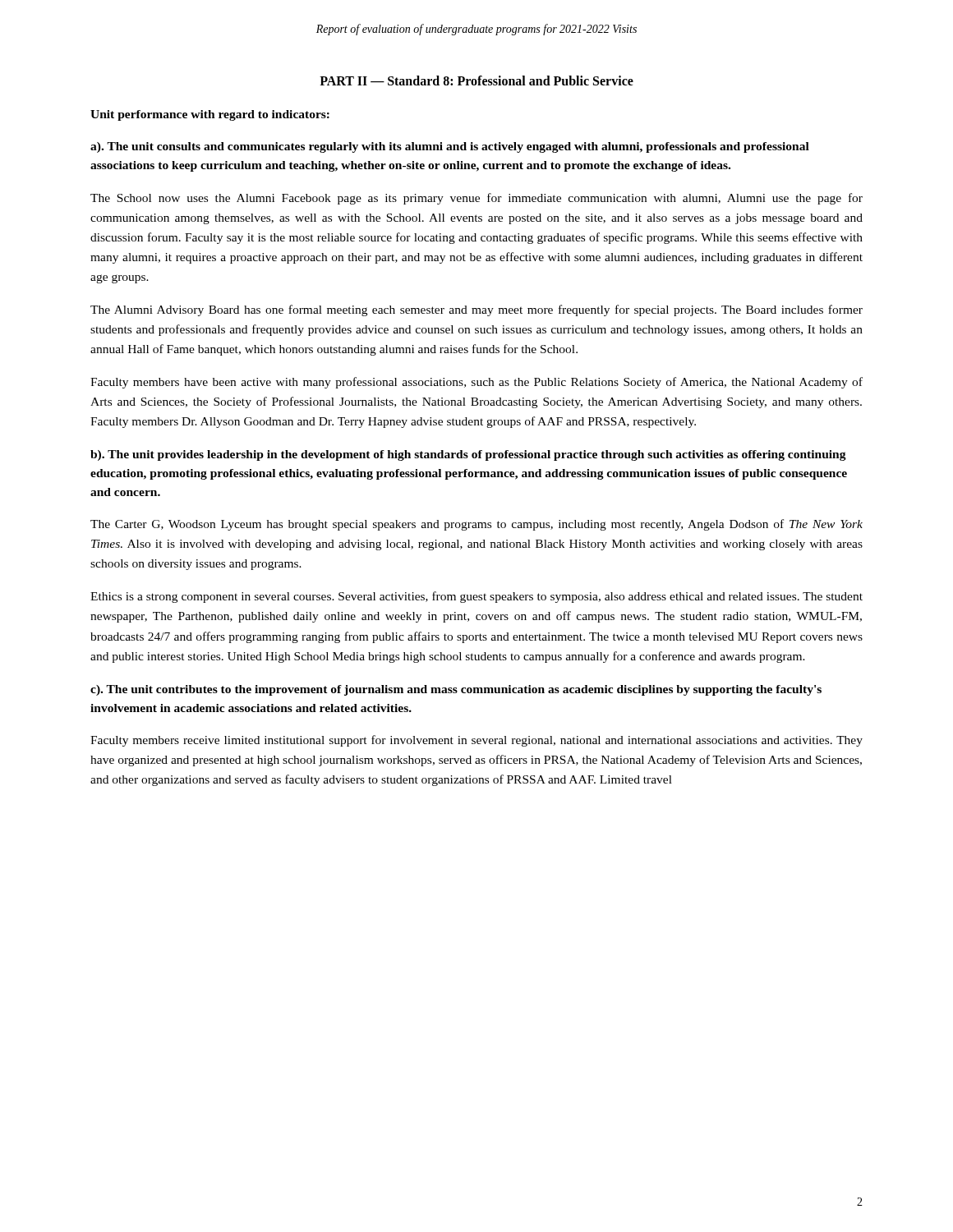
Task: Find the section header that reads "a). The unit consults and communicates"
Action: (x=450, y=155)
